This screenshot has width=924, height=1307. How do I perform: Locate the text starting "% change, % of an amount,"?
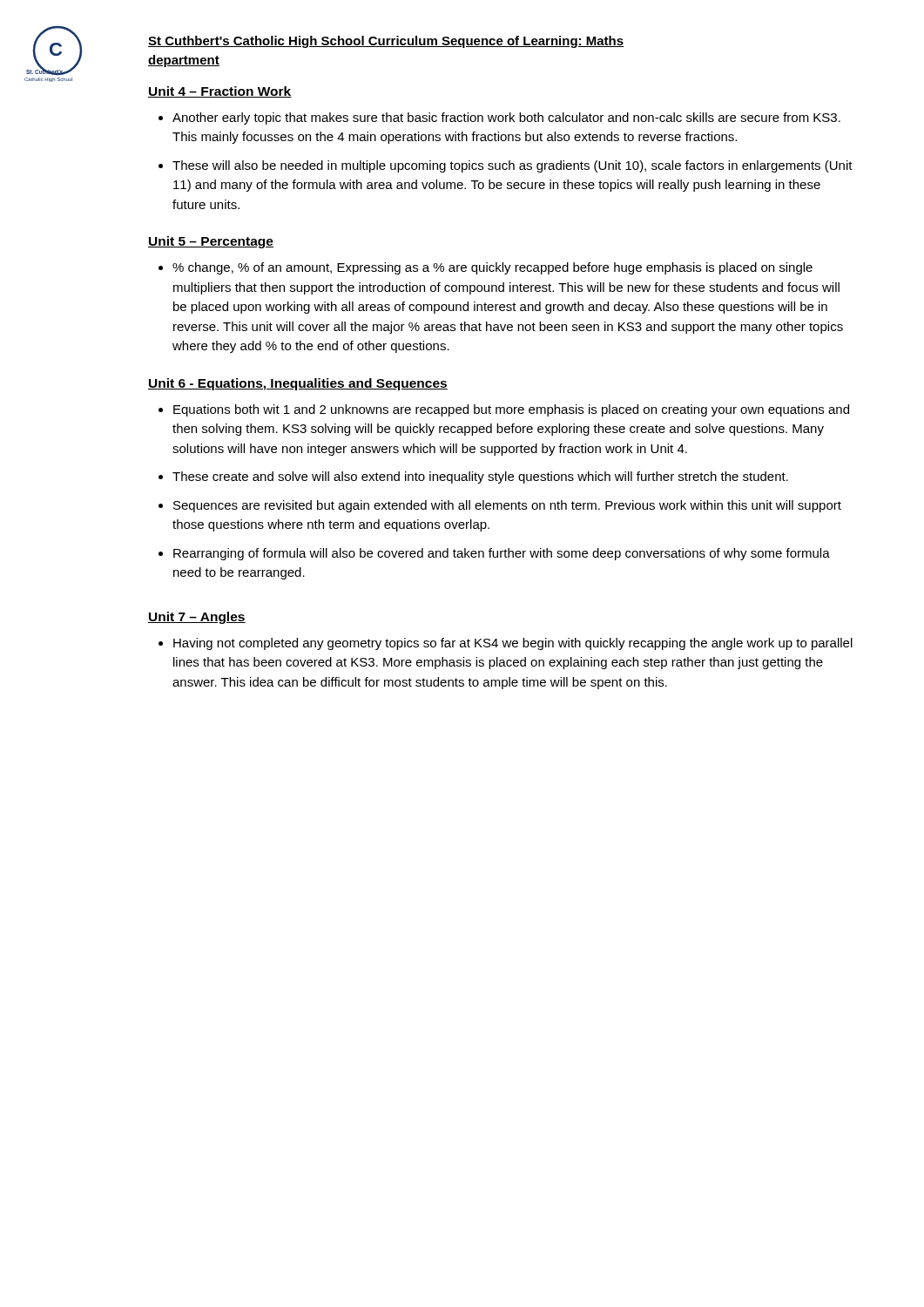[508, 306]
